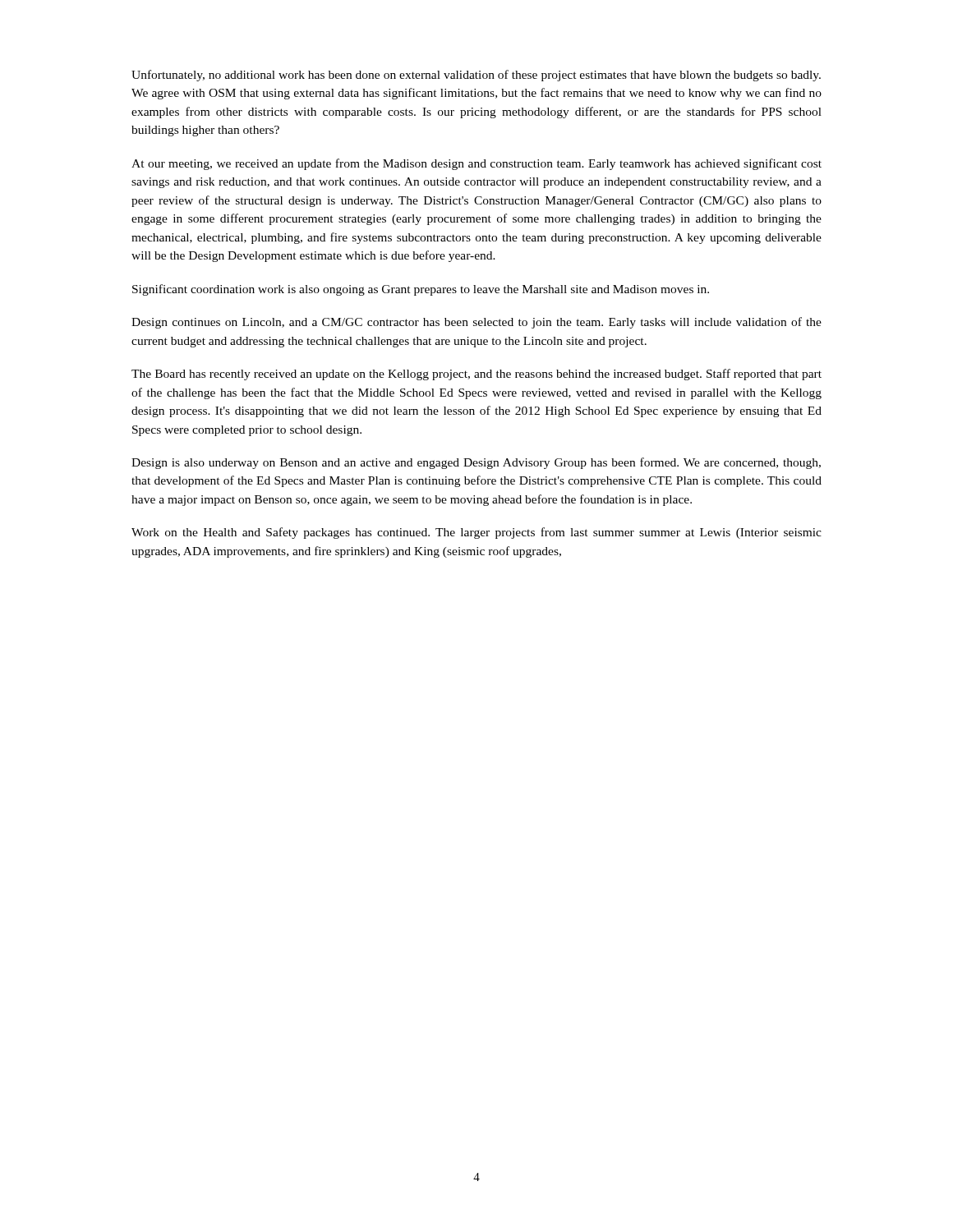The image size is (953, 1232).
Task: Point to the block beginning "Design is also underway"
Action: (476, 480)
